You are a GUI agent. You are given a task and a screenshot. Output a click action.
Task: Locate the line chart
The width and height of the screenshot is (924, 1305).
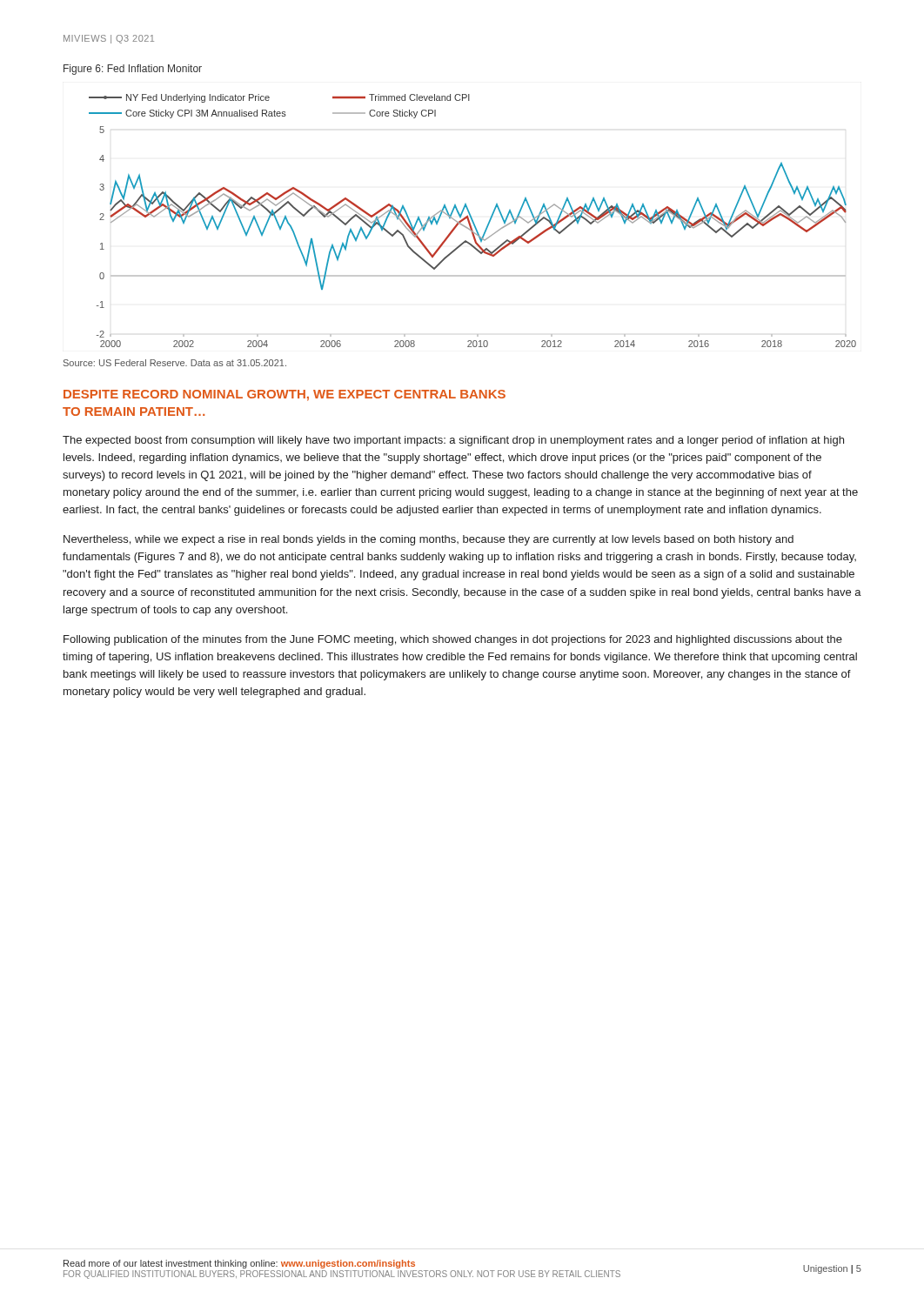click(462, 218)
